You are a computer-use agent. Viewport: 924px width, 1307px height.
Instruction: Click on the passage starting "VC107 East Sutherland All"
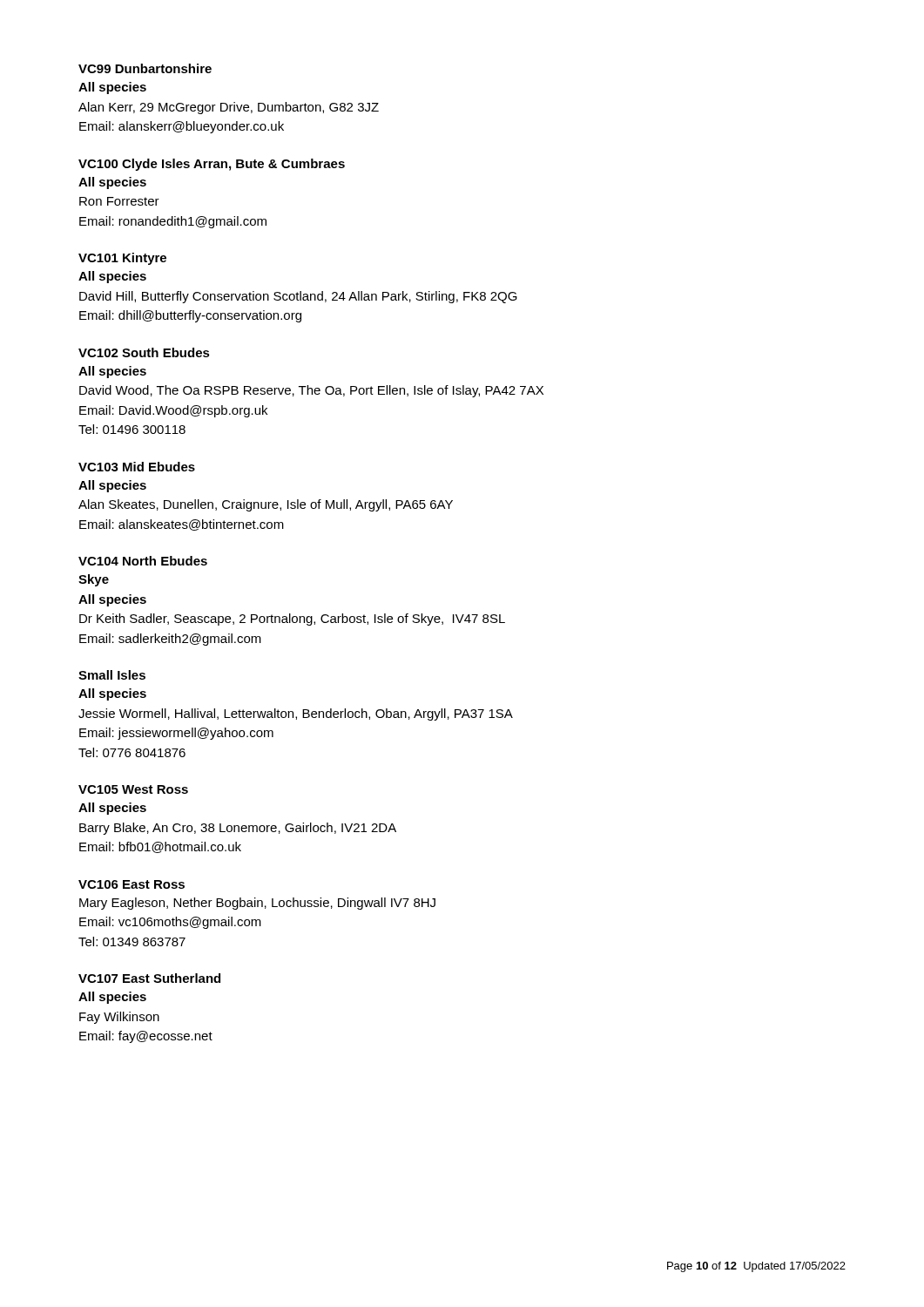[149, 978]
